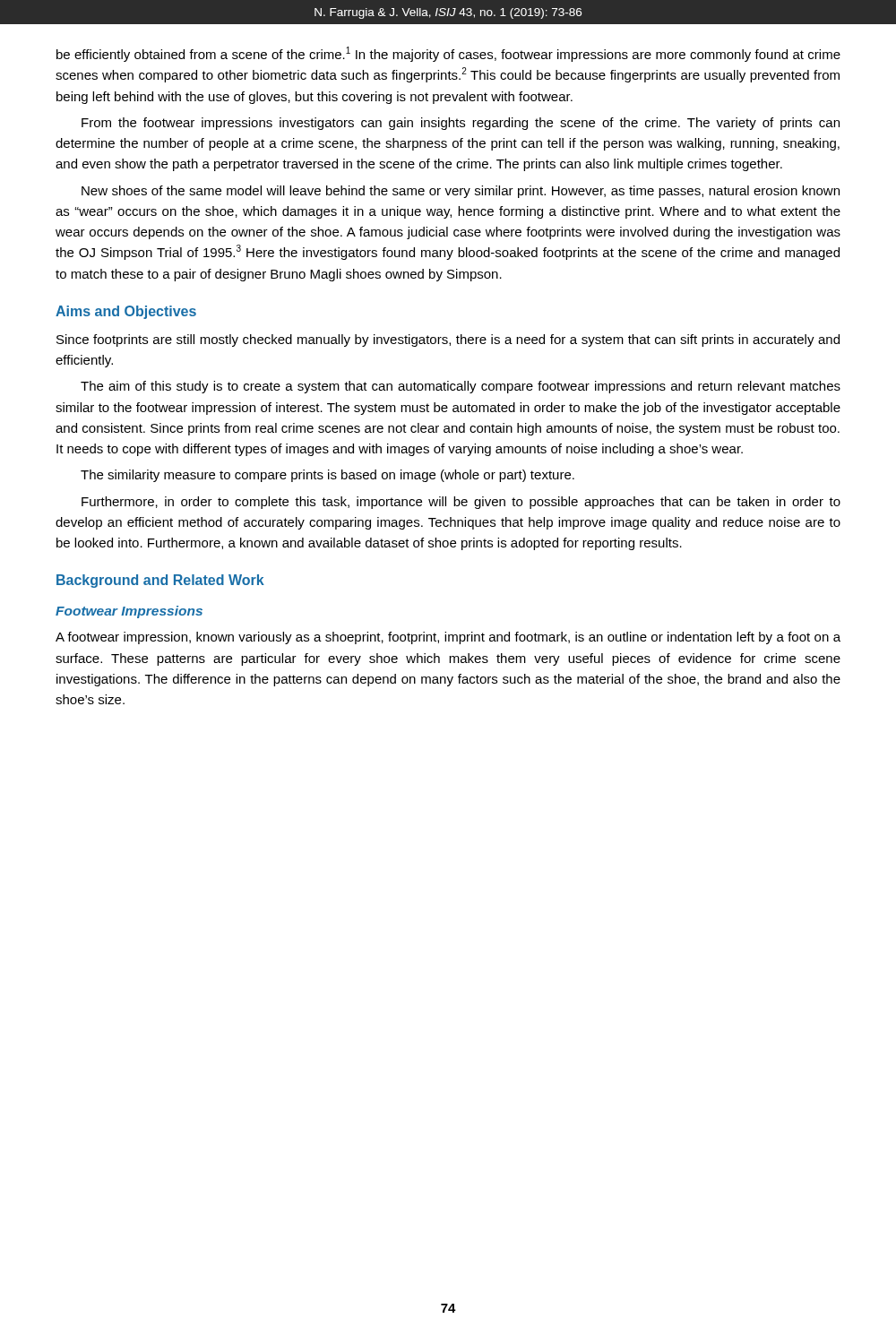Click on the text starting "be efficiently obtained from a"
896x1344 pixels.
(x=448, y=75)
